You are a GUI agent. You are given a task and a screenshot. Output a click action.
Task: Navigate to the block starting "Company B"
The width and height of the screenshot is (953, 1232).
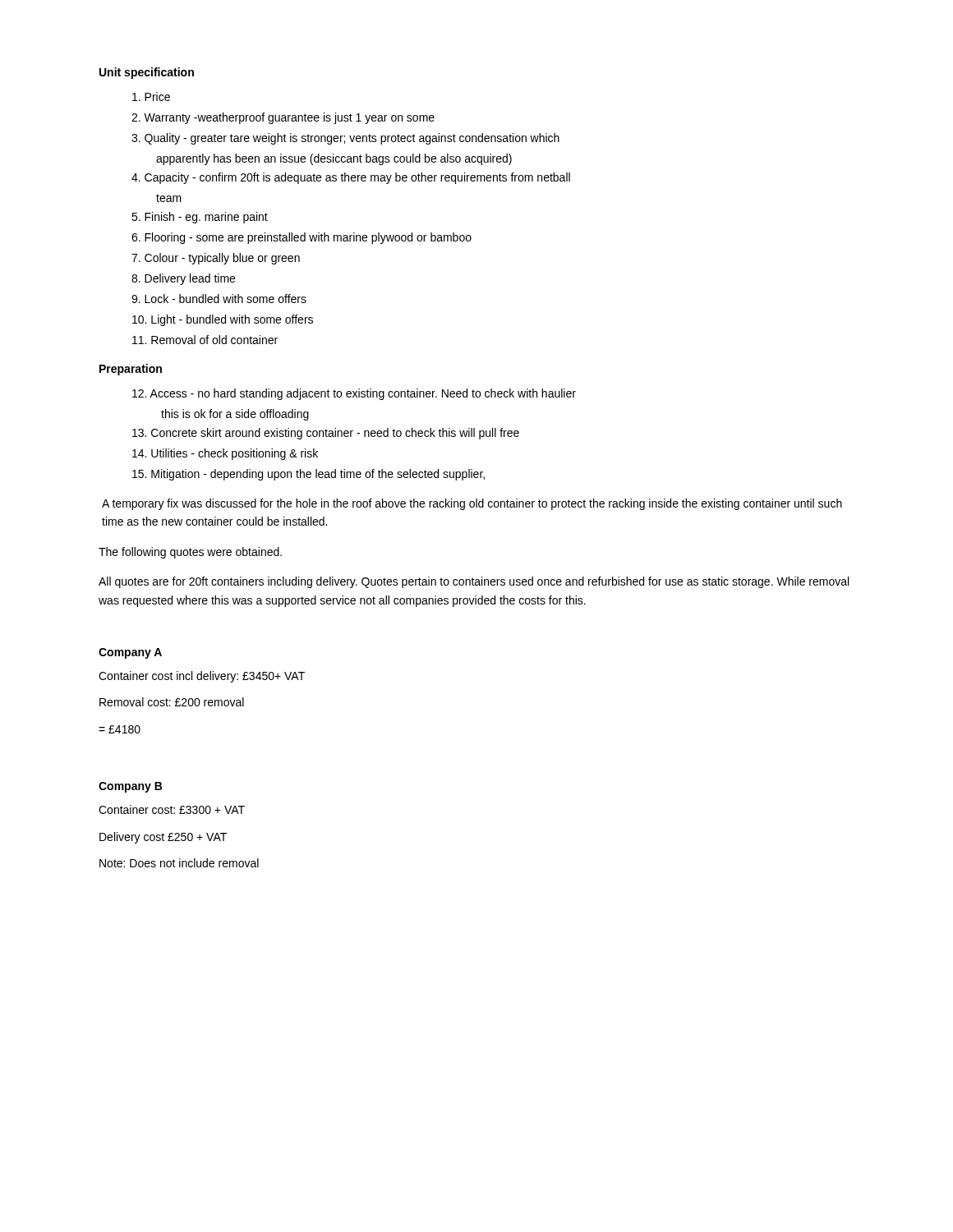[x=131, y=786]
